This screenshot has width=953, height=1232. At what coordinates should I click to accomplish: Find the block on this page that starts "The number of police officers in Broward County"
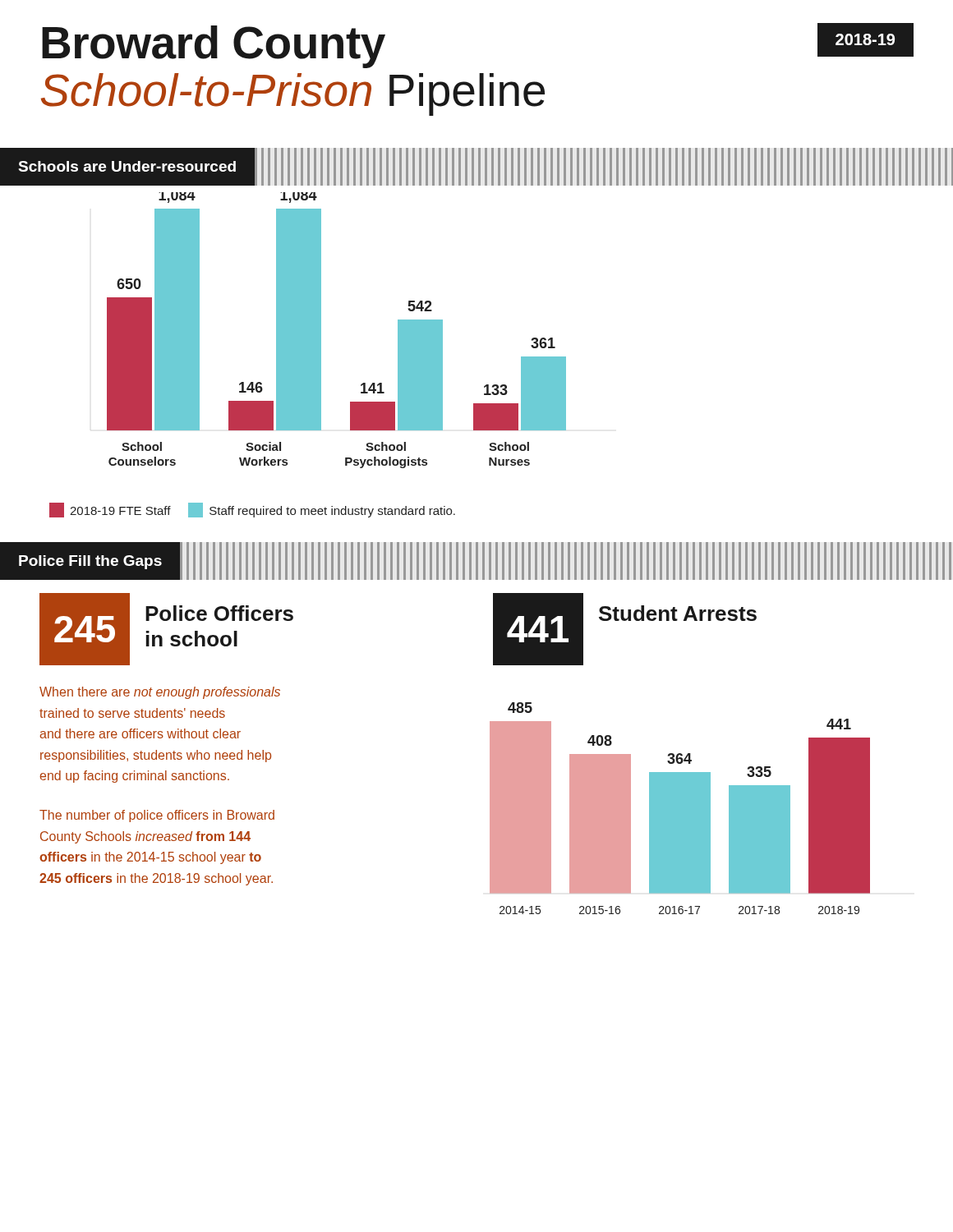(157, 847)
